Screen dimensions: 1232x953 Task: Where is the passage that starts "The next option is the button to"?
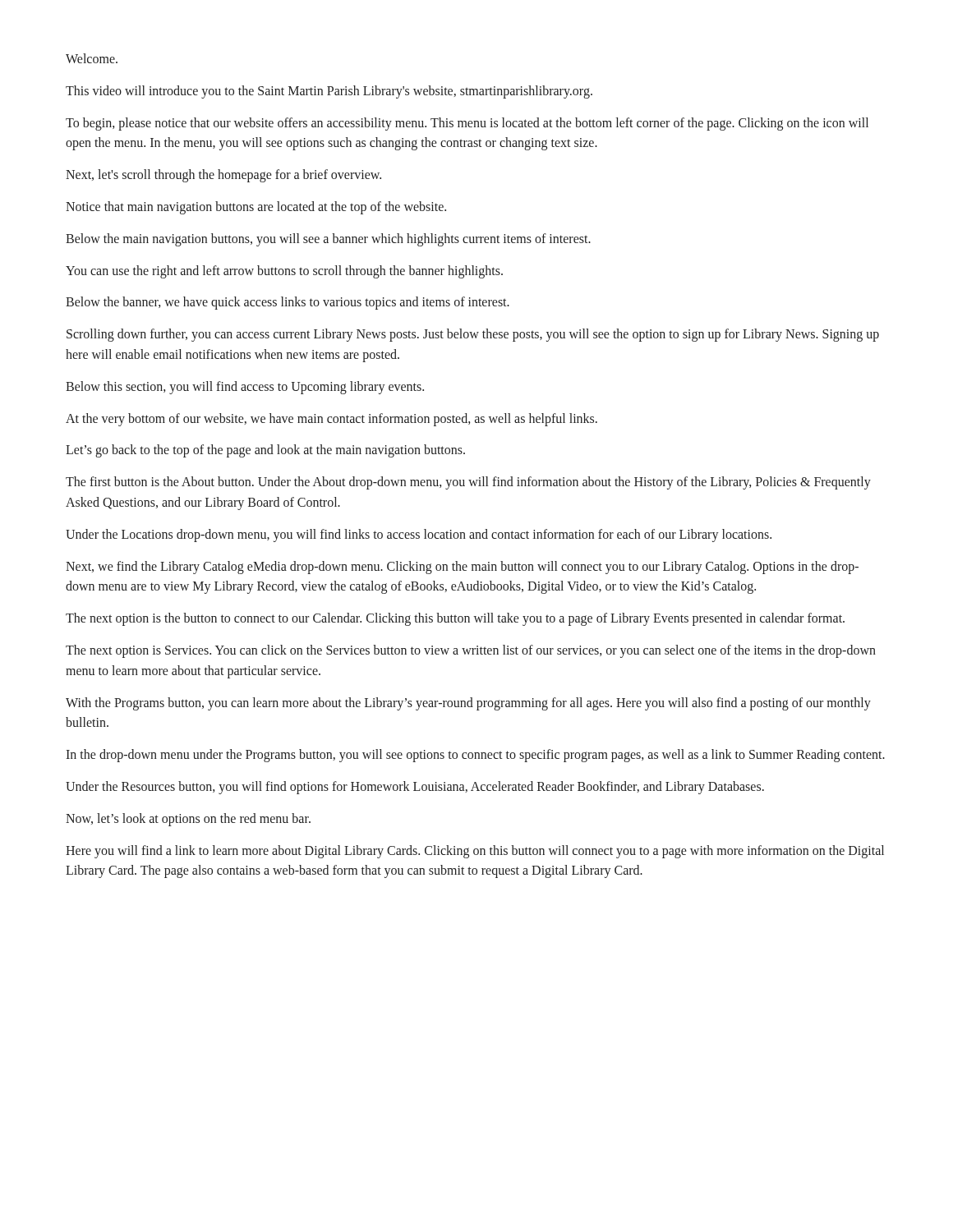point(456,618)
